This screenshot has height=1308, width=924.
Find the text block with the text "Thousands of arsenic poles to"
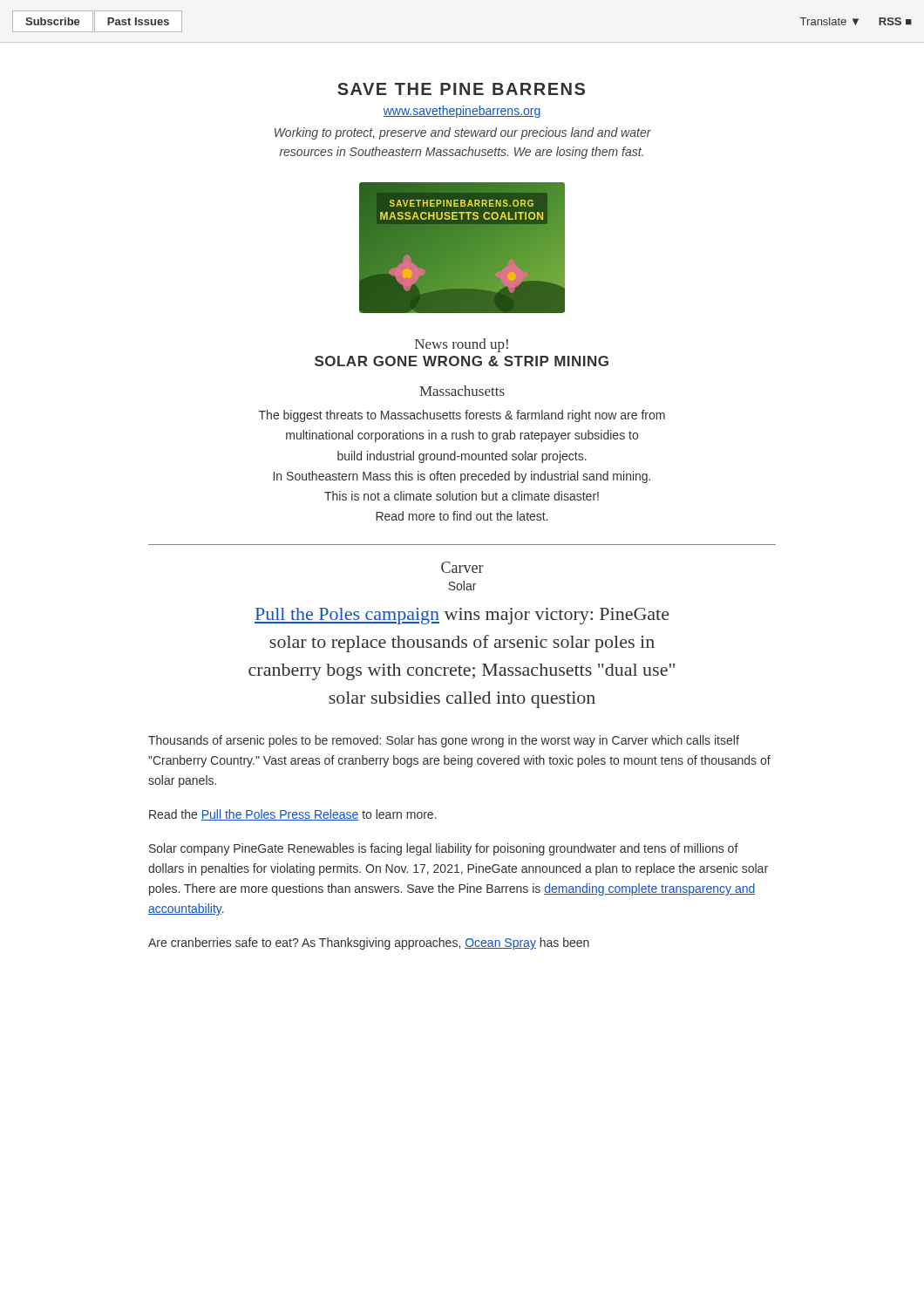coord(459,760)
